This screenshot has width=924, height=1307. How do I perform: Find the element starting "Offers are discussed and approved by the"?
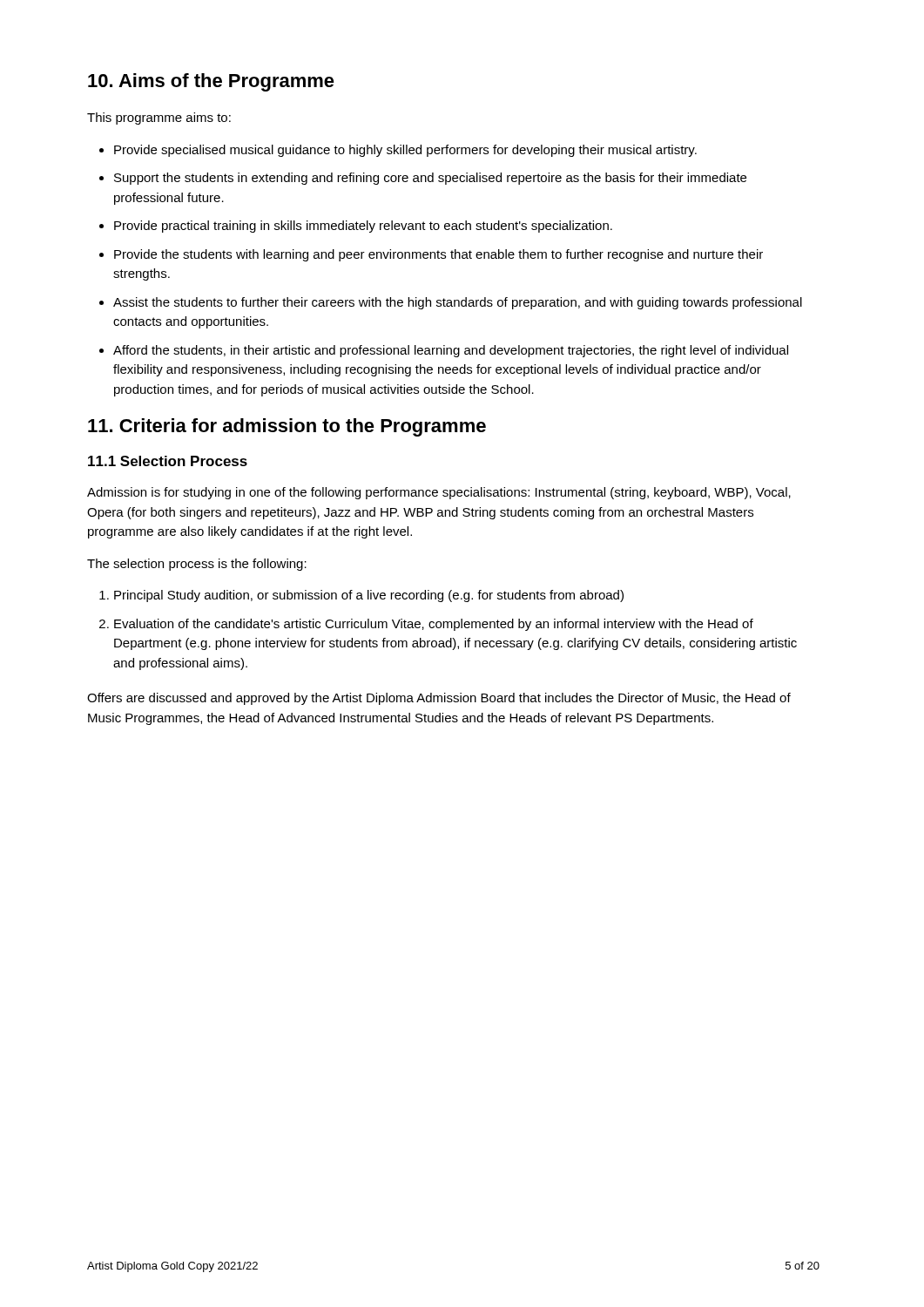click(x=453, y=708)
